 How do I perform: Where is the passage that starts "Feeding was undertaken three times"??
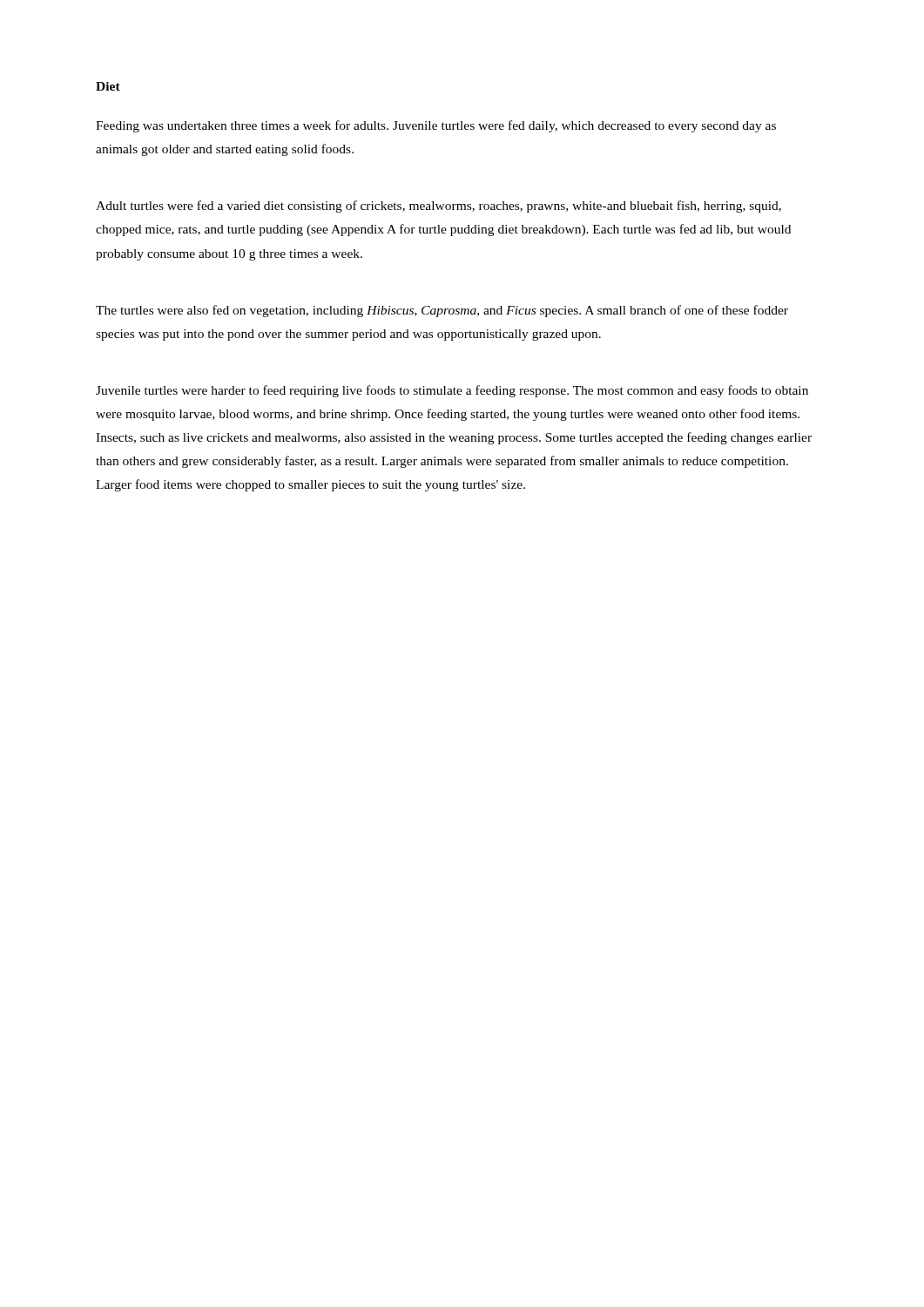pos(436,137)
